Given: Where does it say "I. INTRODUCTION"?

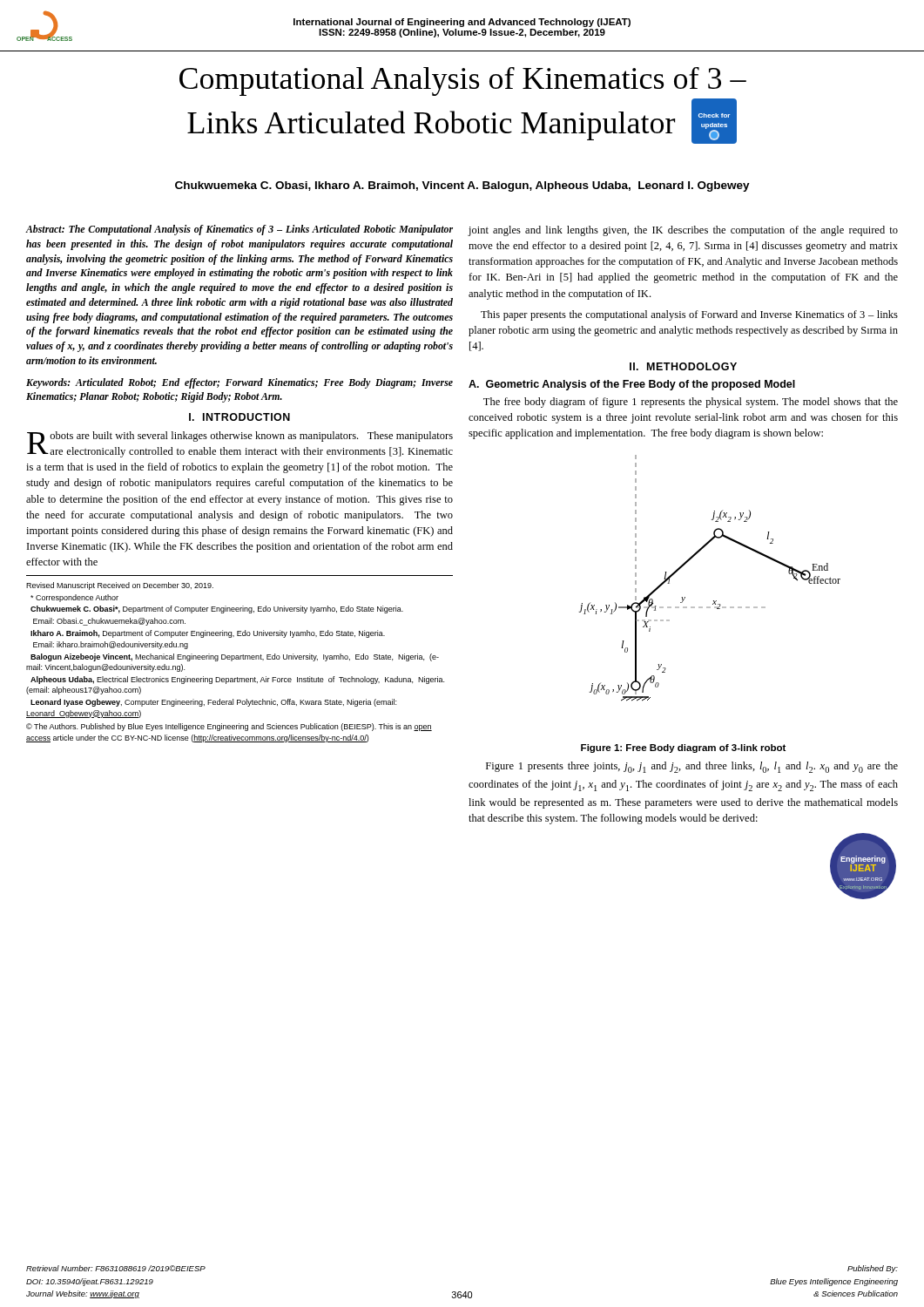Looking at the screenshot, I should (240, 417).
